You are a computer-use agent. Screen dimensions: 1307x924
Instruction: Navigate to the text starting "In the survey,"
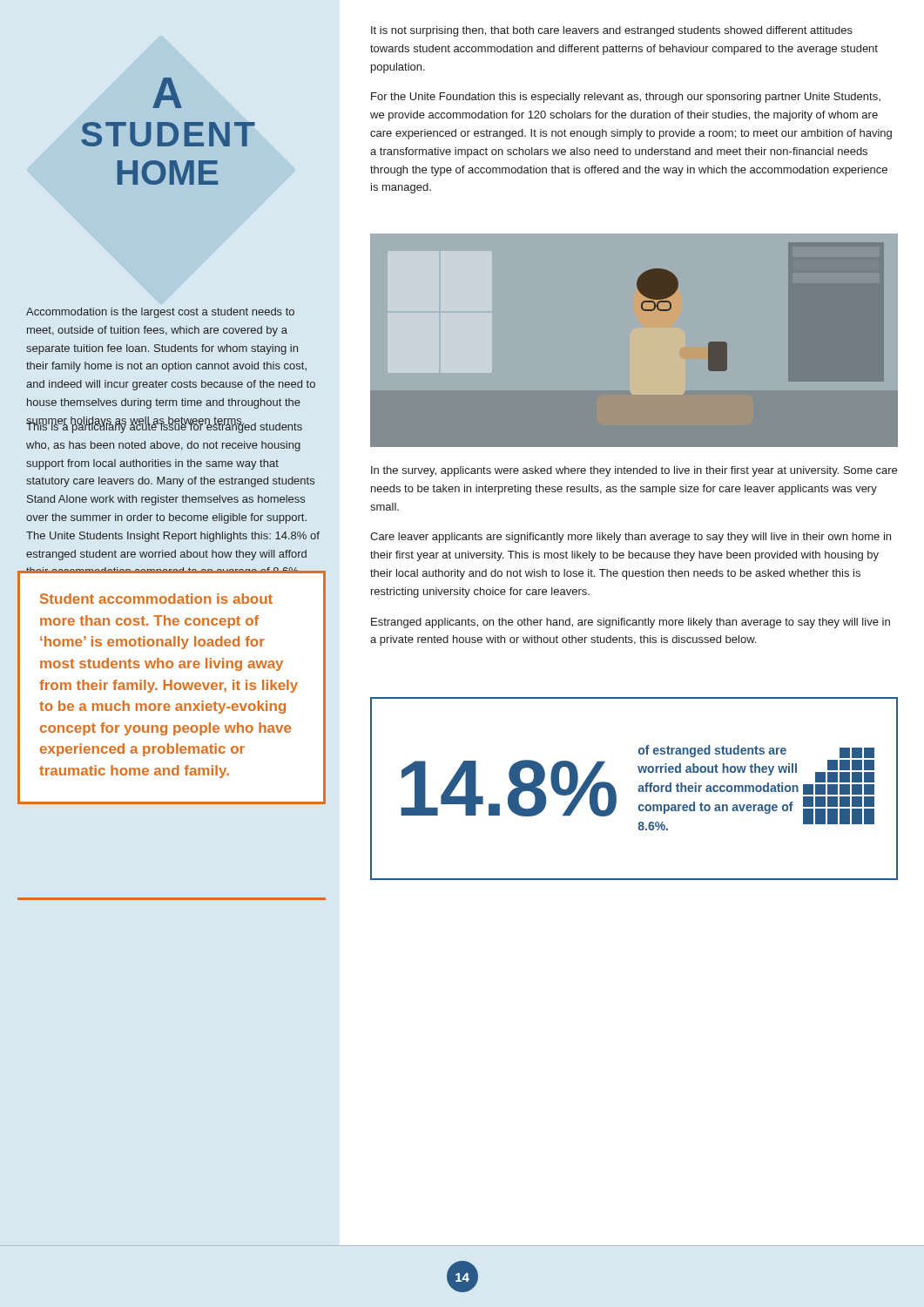click(x=634, y=556)
